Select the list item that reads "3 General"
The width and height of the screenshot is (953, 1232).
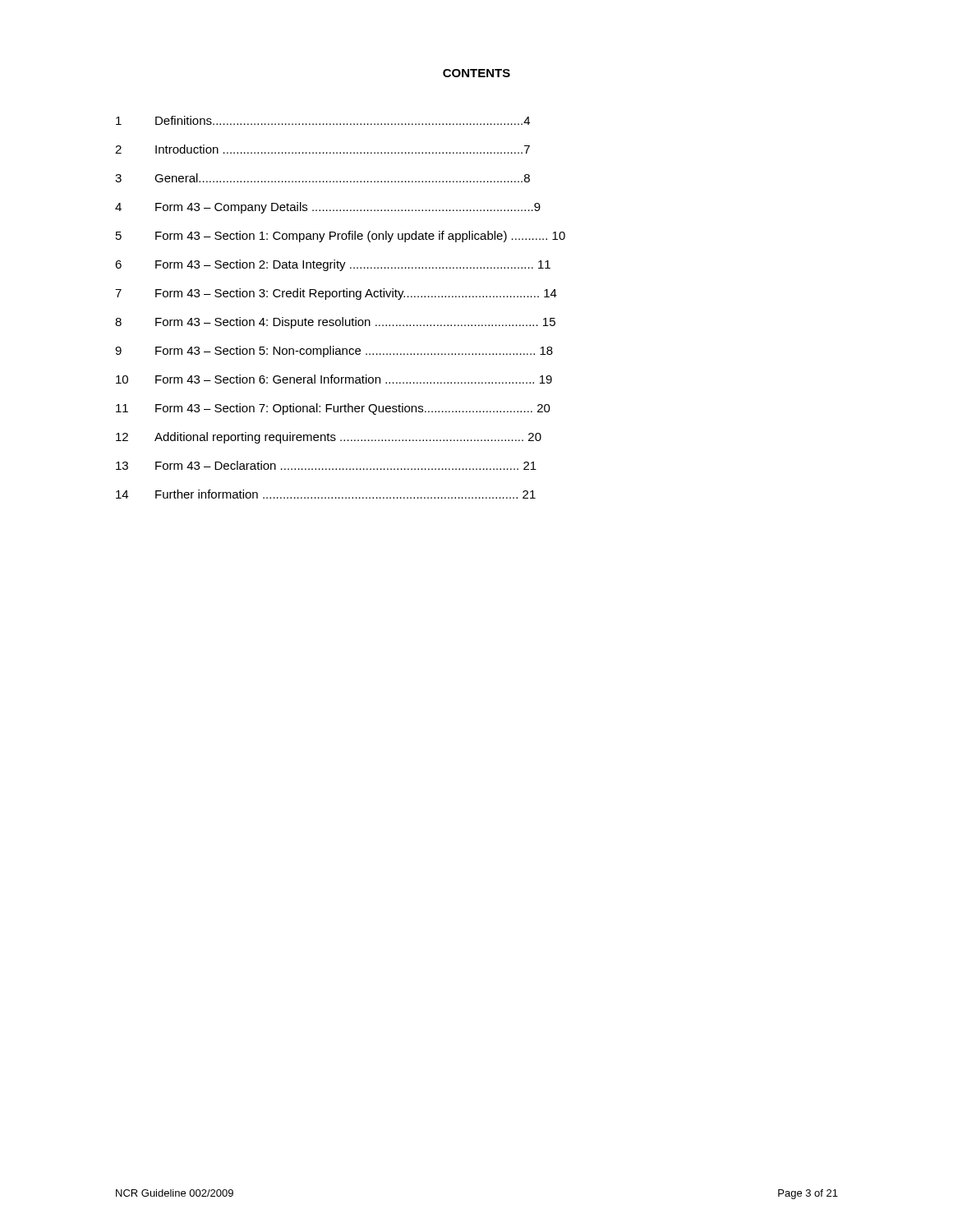[476, 178]
